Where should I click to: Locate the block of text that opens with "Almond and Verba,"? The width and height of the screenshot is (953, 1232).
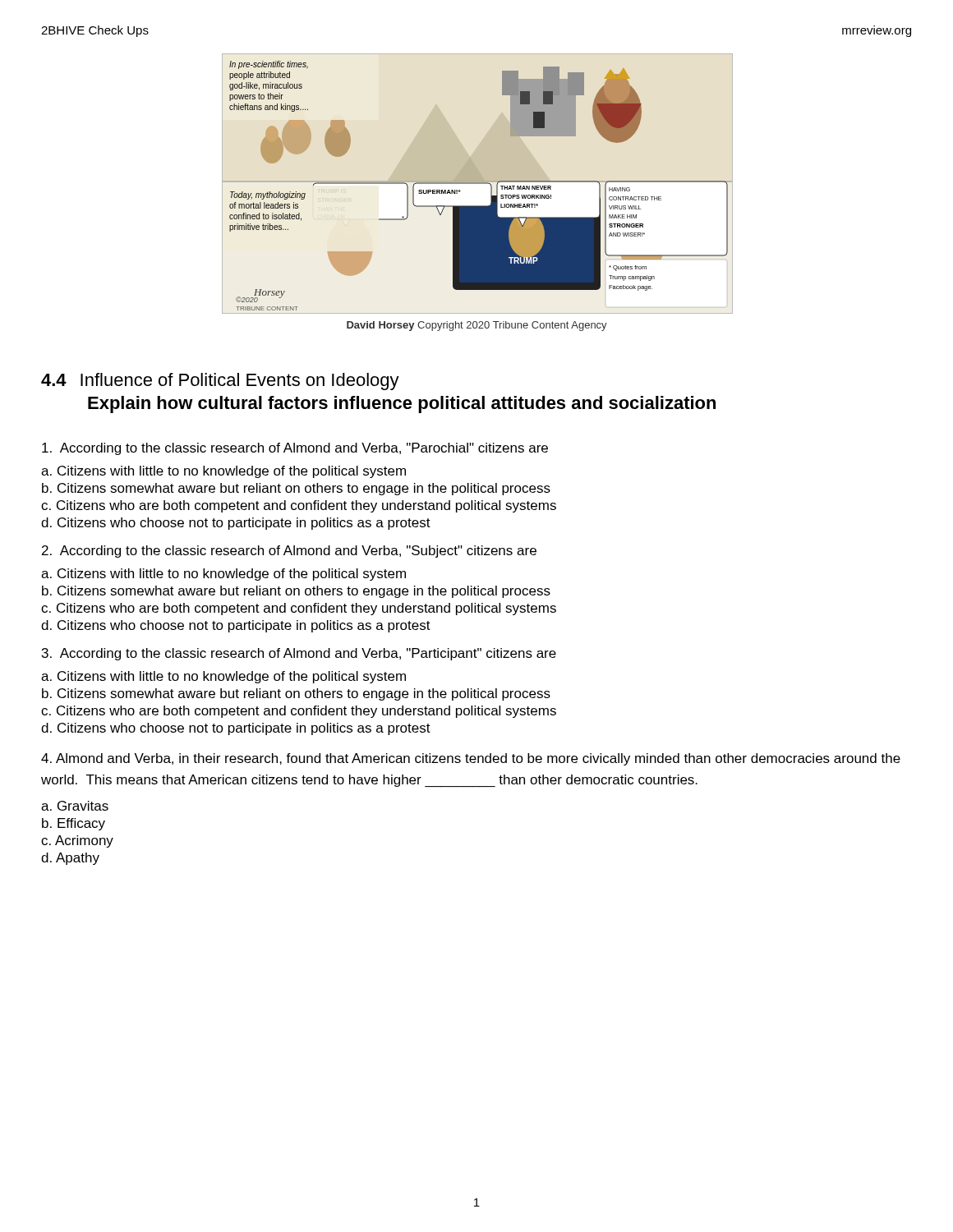tap(471, 769)
